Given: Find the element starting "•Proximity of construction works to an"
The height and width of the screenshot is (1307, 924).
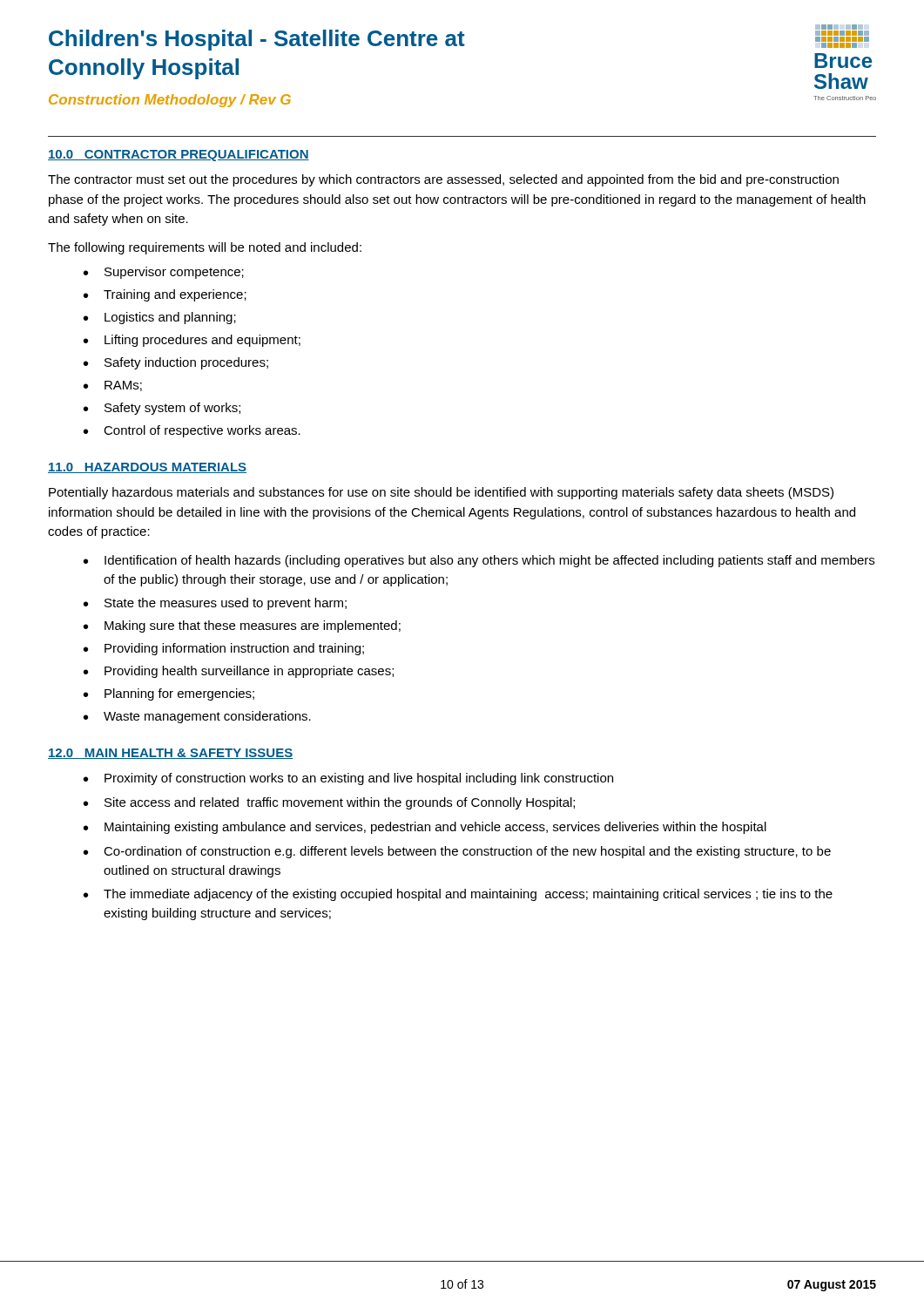Looking at the screenshot, I should click(x=479, y=779).
